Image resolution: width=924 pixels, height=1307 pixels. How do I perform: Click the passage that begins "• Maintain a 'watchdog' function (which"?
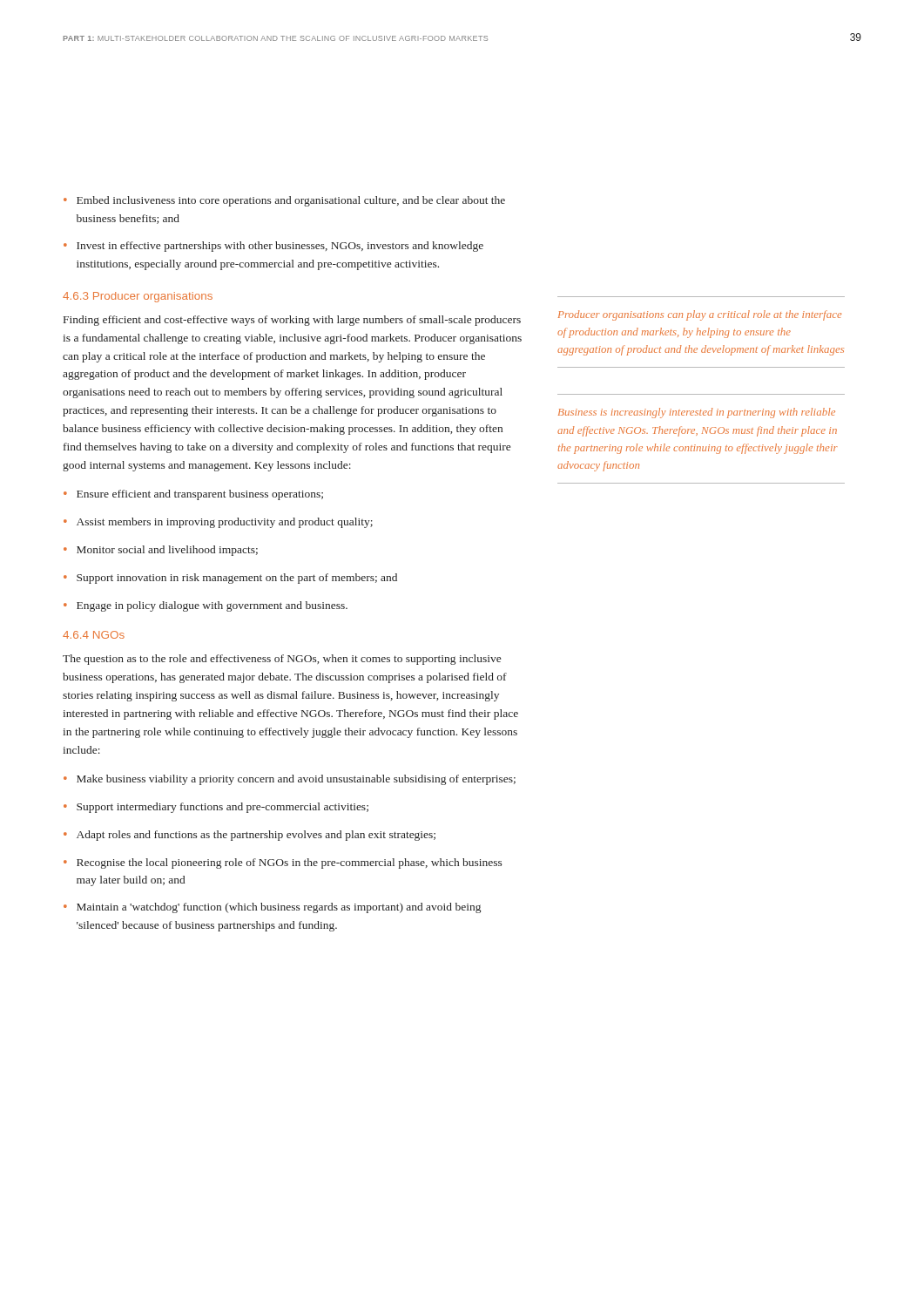click(x=294, y=917)
